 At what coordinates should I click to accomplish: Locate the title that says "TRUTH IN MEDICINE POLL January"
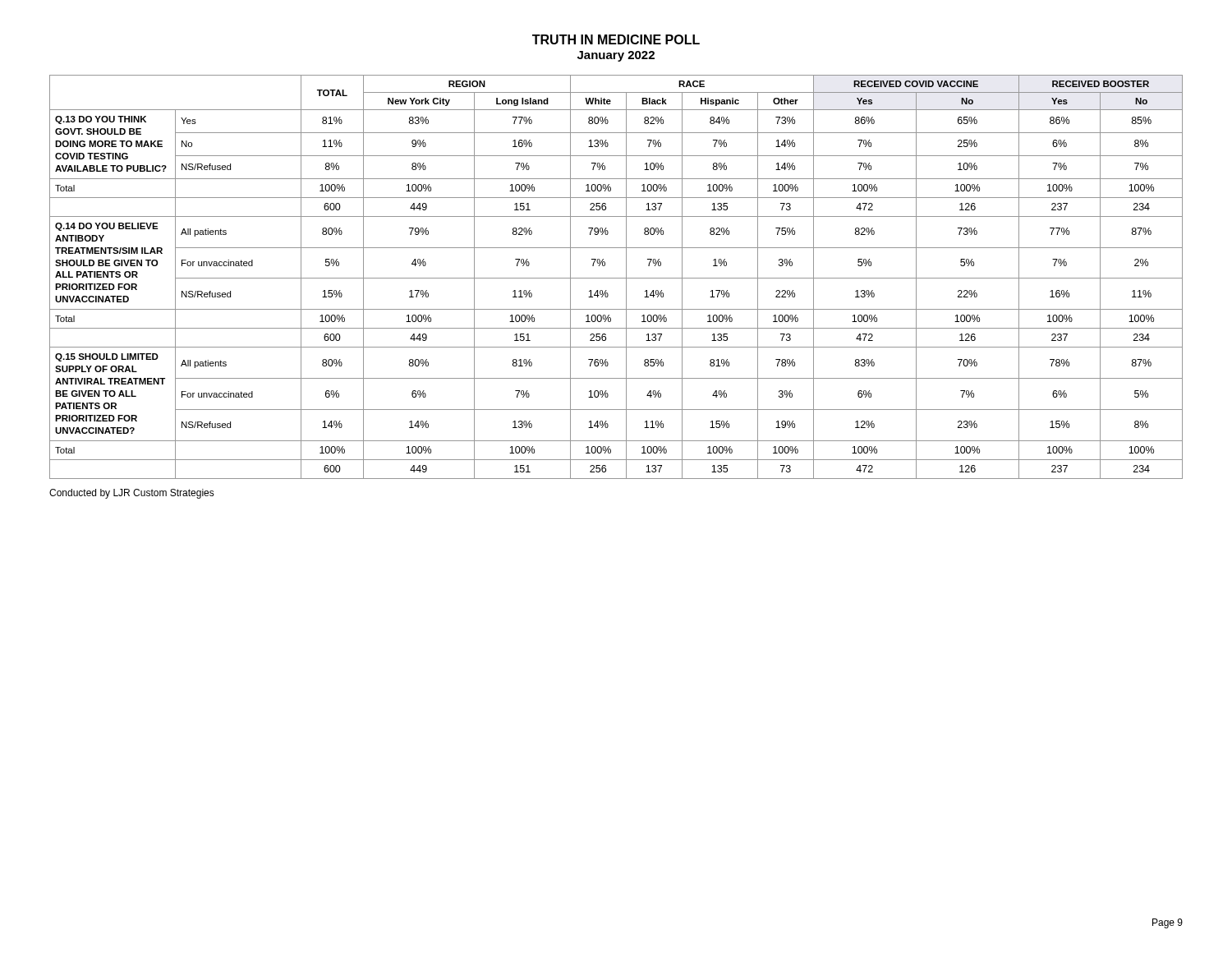[x=616, y=47]
